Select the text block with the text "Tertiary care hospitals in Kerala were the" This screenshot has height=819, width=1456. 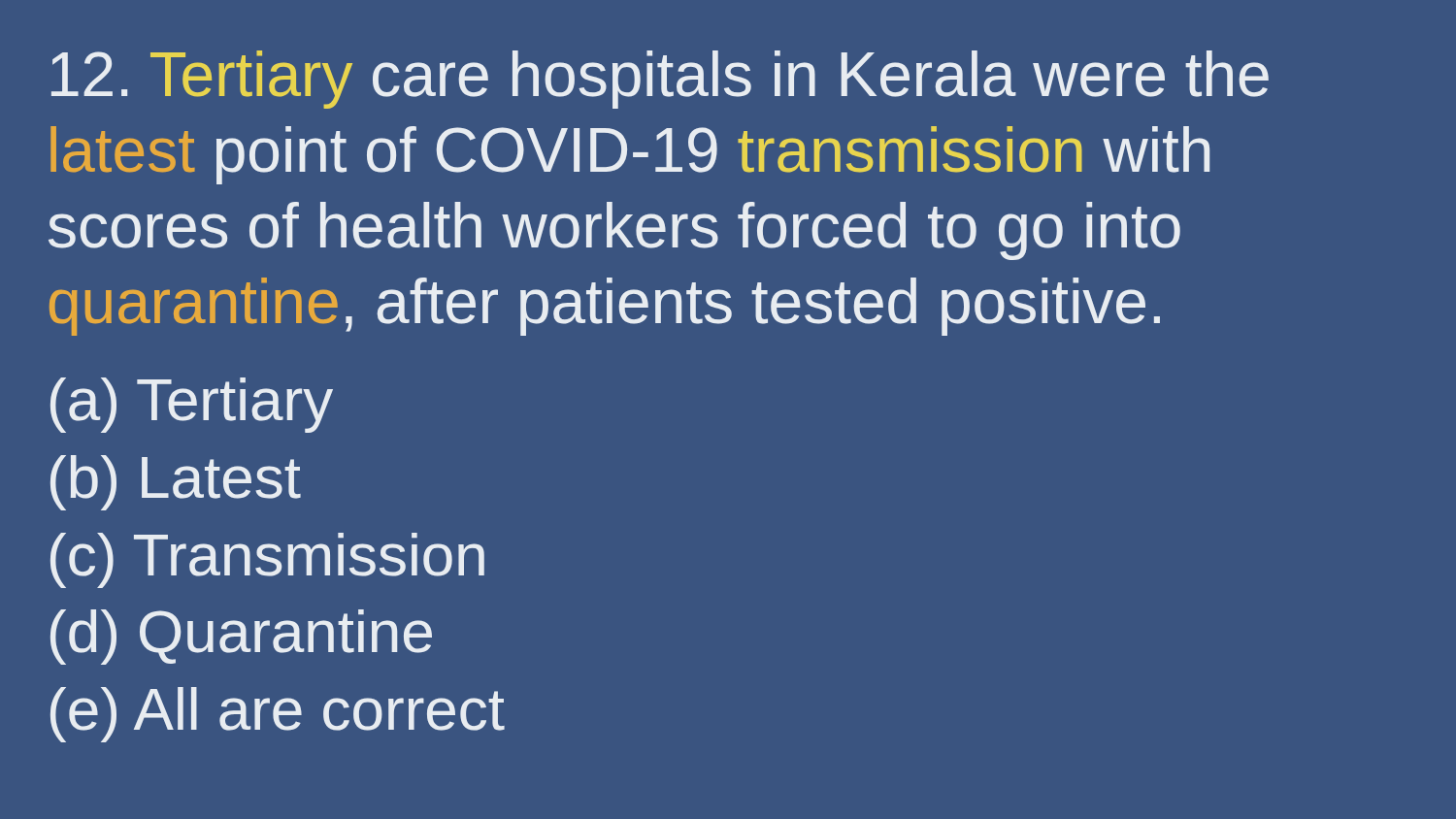(x=728, y=188)
